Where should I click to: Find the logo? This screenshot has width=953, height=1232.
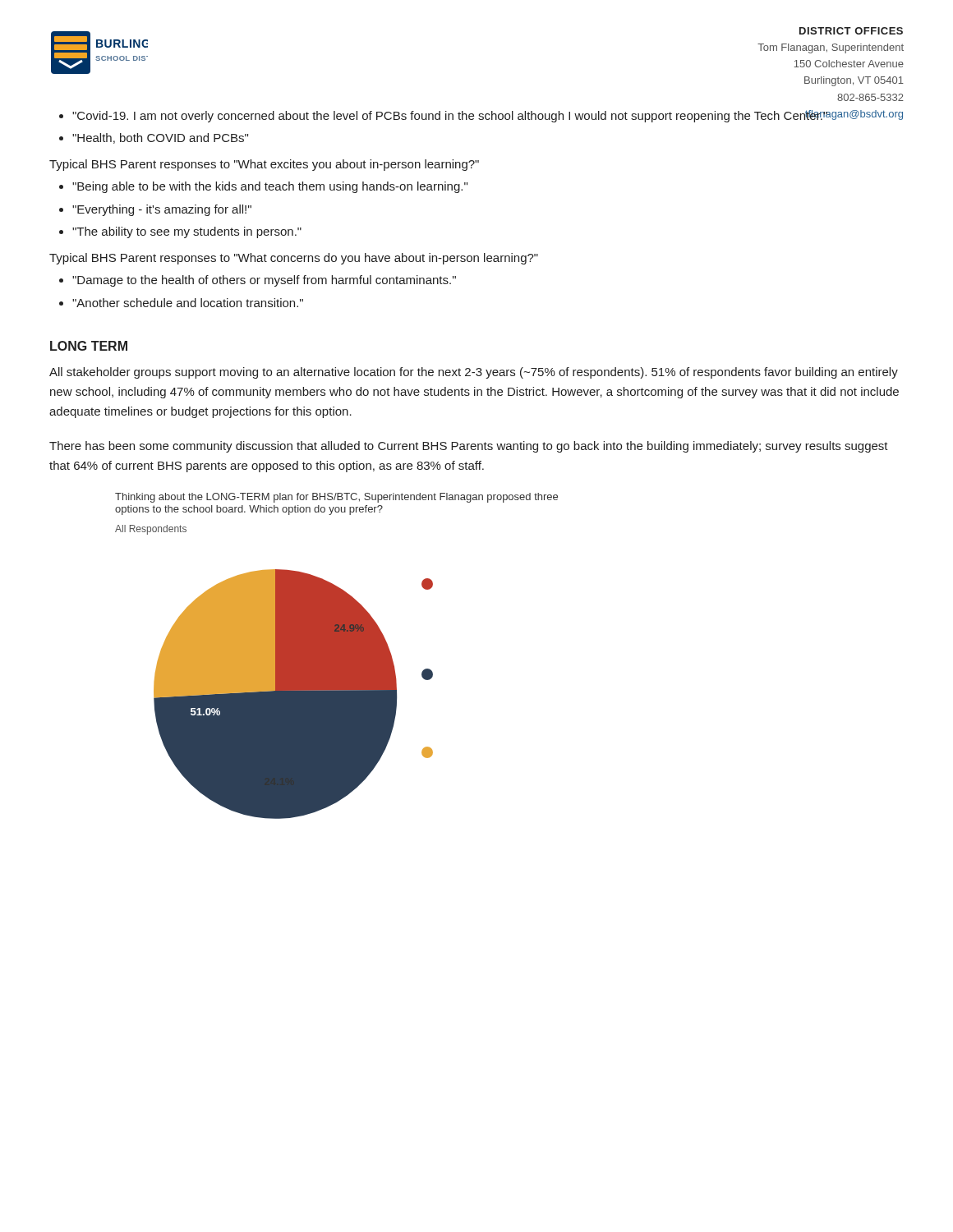tap(99, 52)
